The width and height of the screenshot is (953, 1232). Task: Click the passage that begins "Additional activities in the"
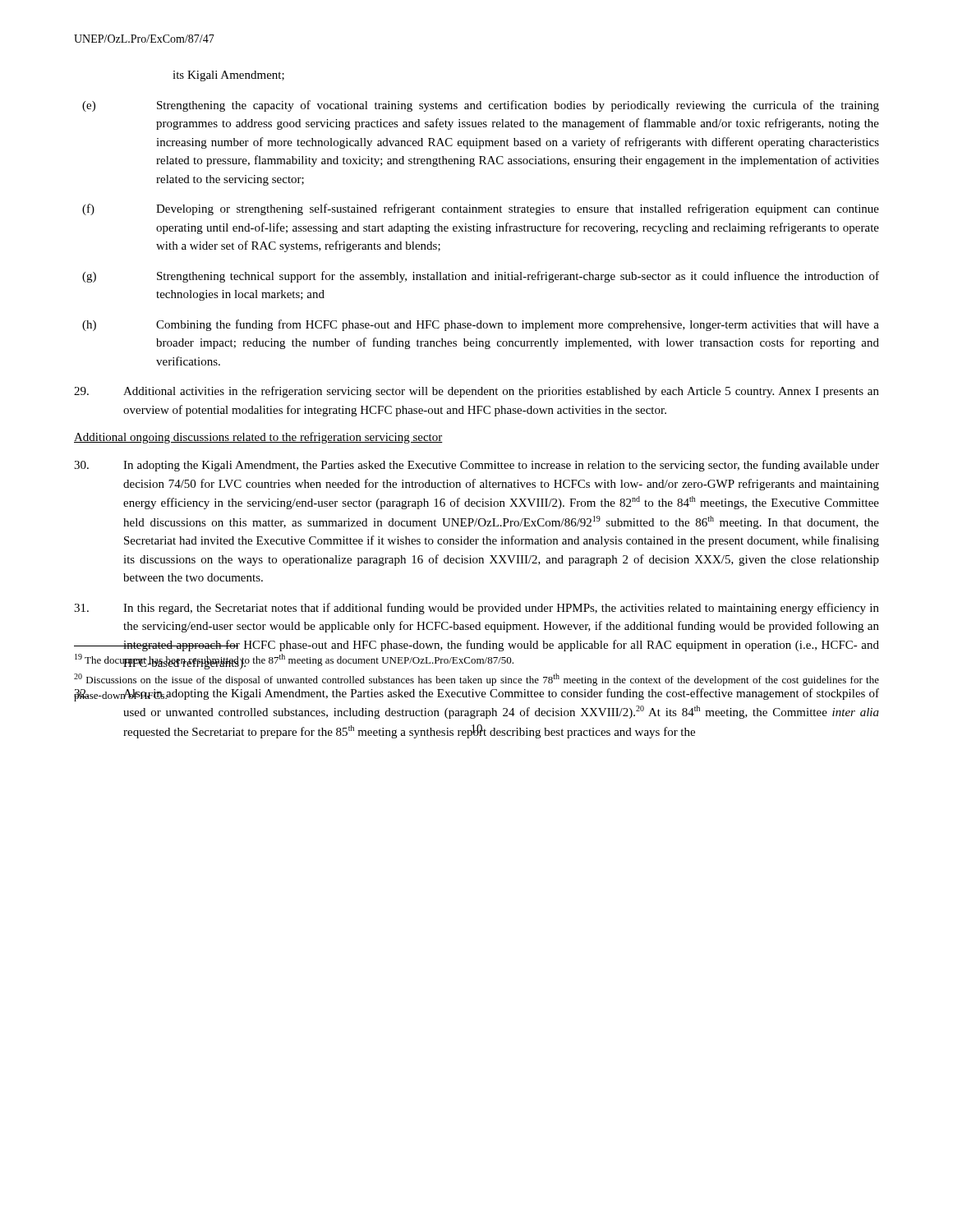coord(476,400)
